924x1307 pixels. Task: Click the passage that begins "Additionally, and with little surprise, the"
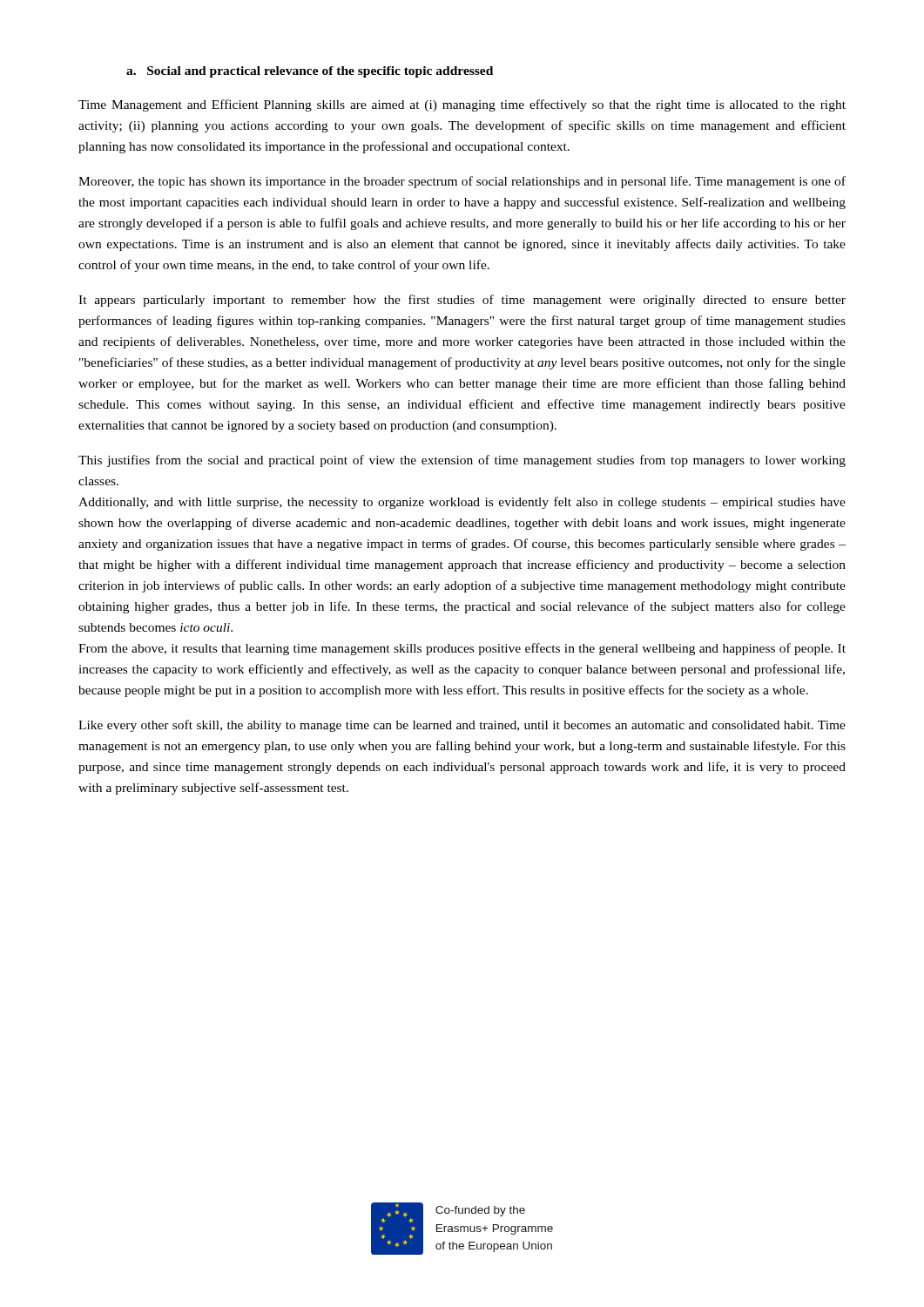point(462,564)
